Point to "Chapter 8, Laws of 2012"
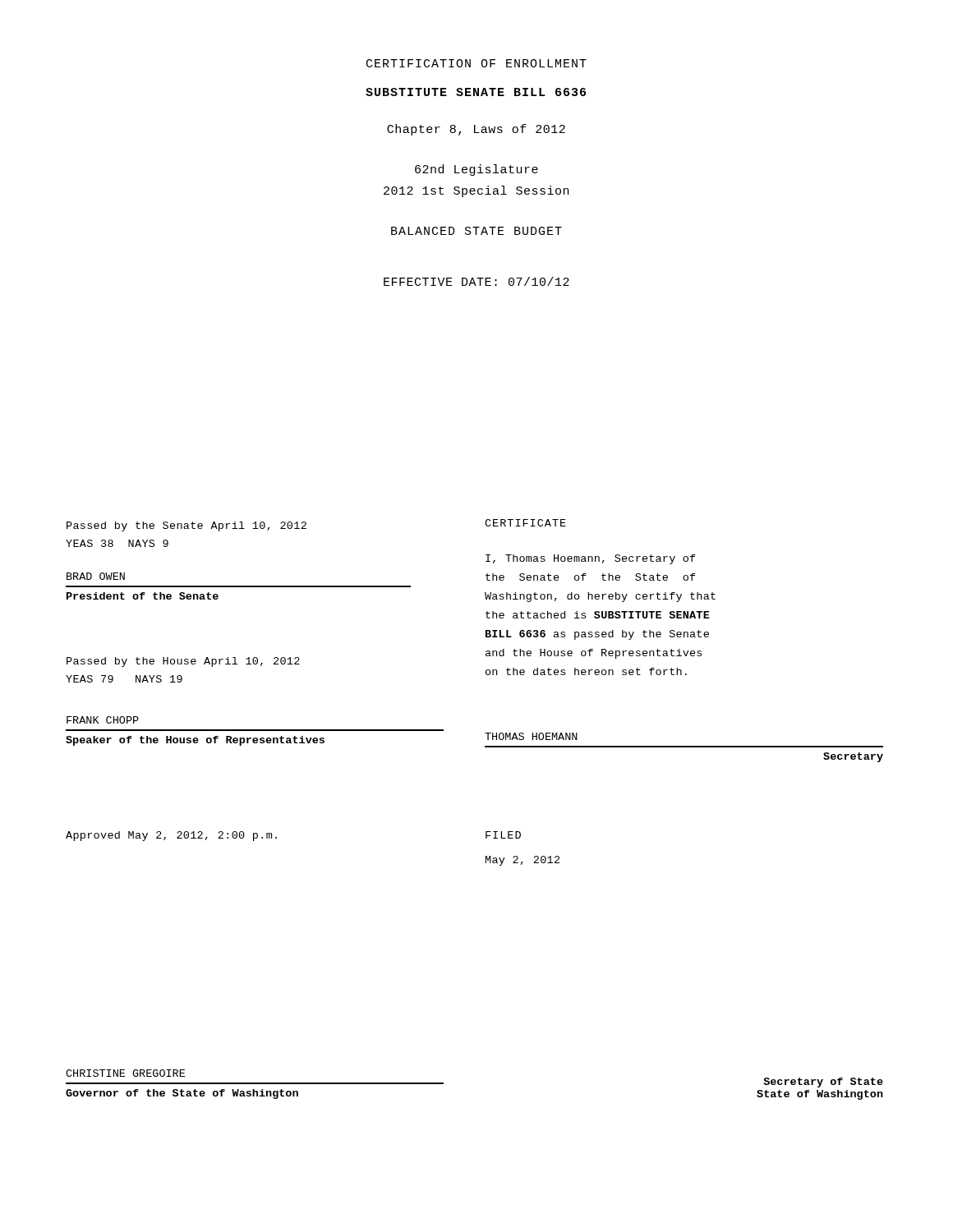 476,130
